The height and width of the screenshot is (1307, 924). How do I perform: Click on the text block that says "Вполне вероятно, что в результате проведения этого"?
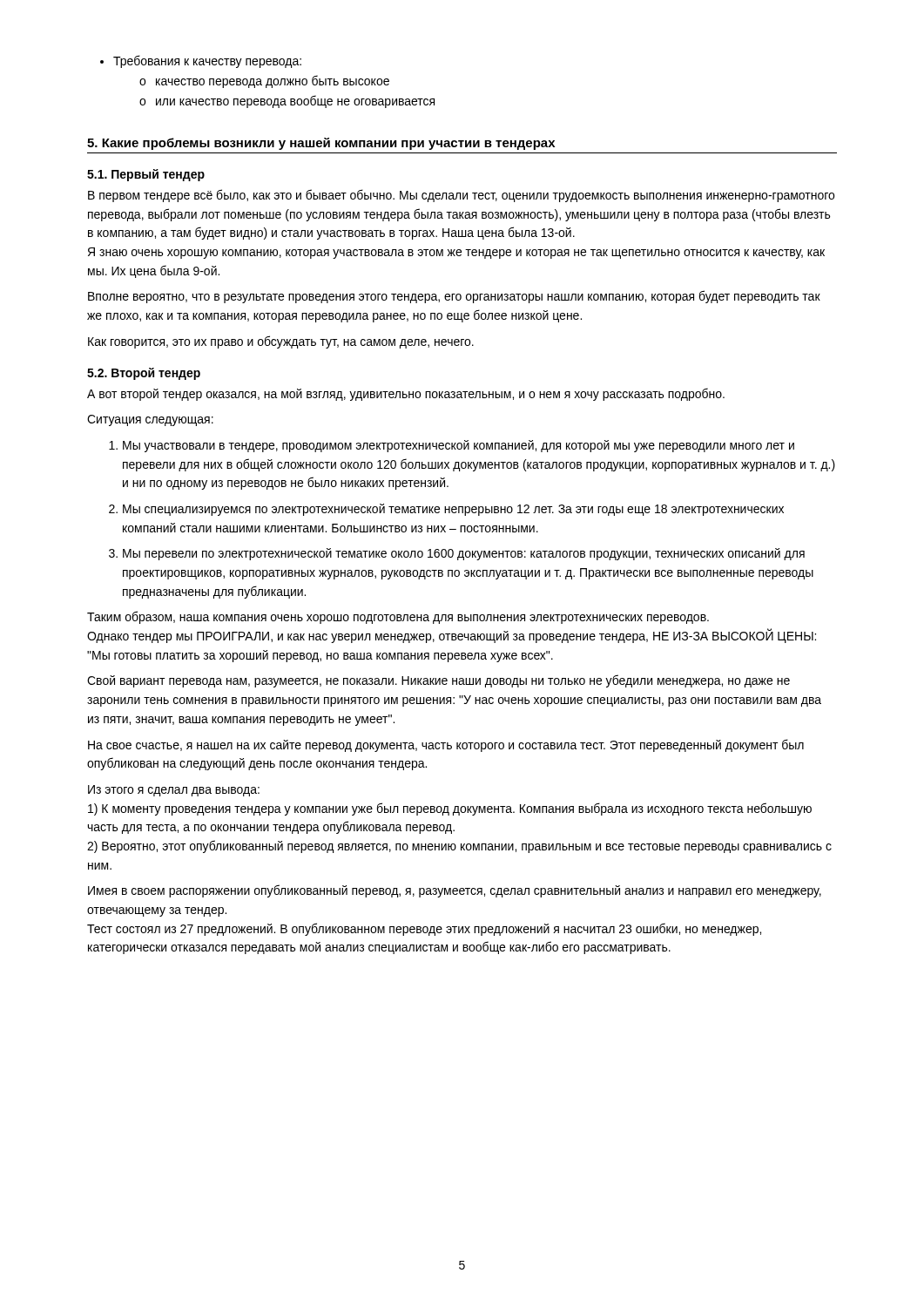pyautogui.click(x=454, y=306)
